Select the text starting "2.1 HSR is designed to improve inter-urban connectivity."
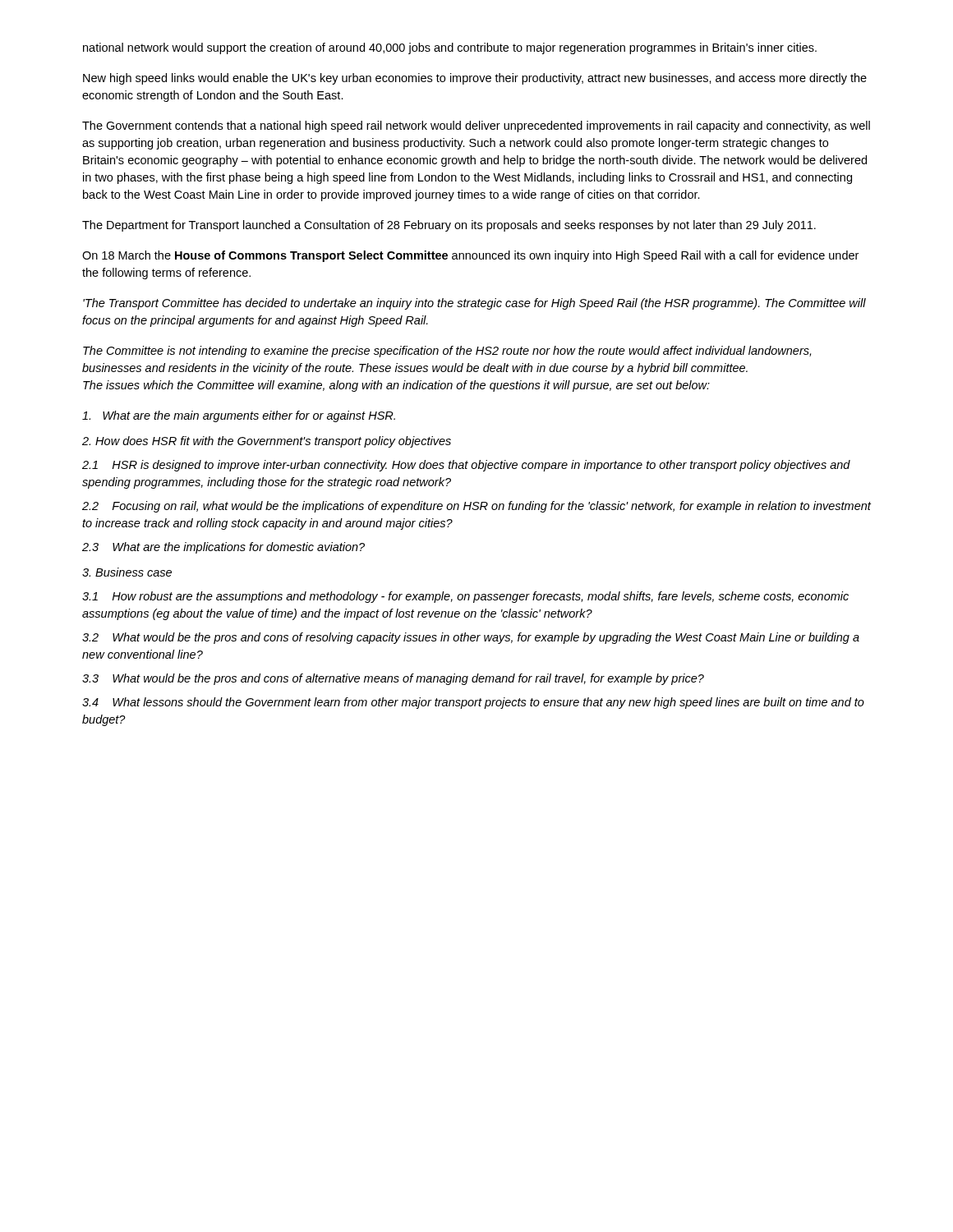The image size is (953, 1232). click(466, 474)
